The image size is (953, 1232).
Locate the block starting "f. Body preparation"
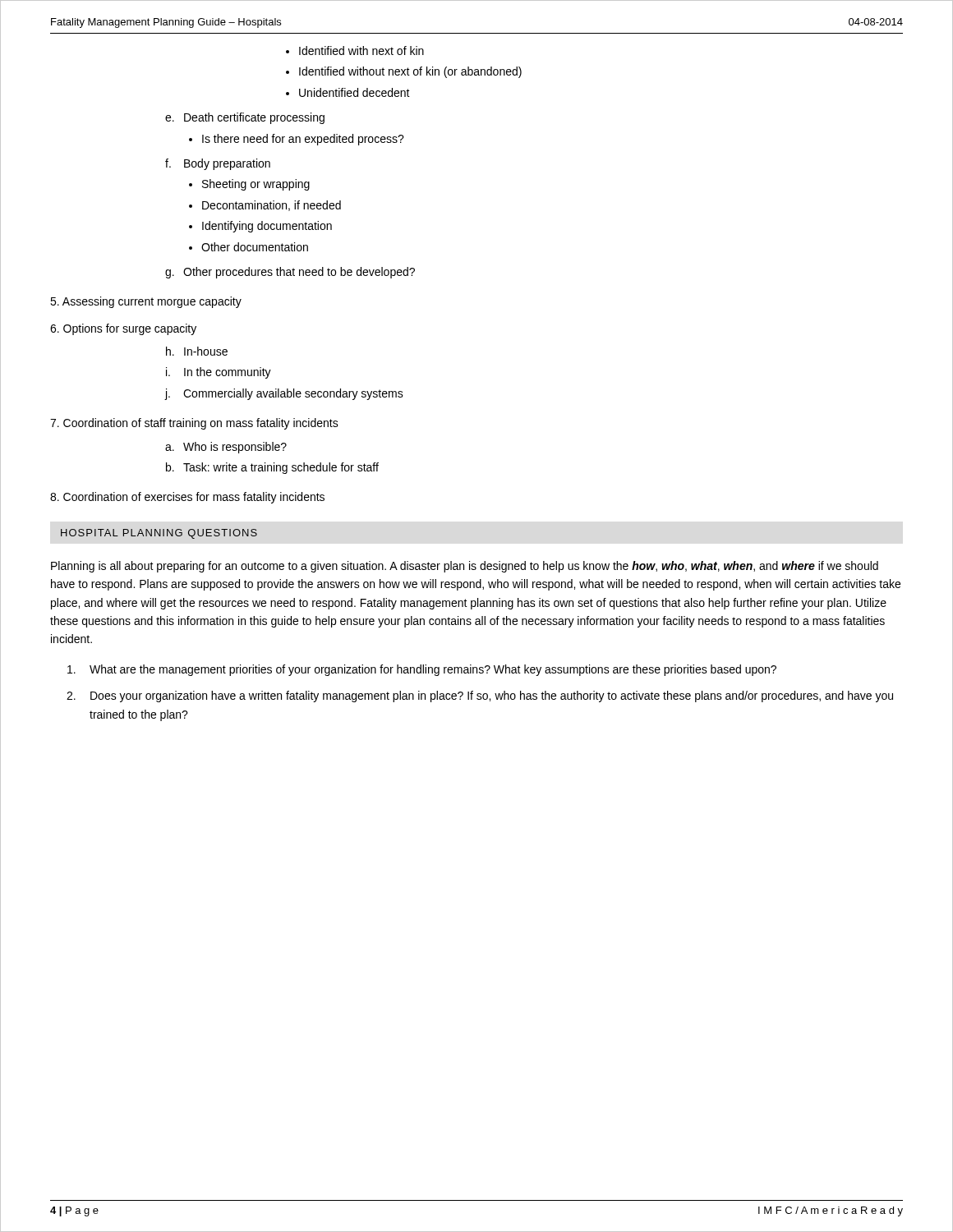218,164
